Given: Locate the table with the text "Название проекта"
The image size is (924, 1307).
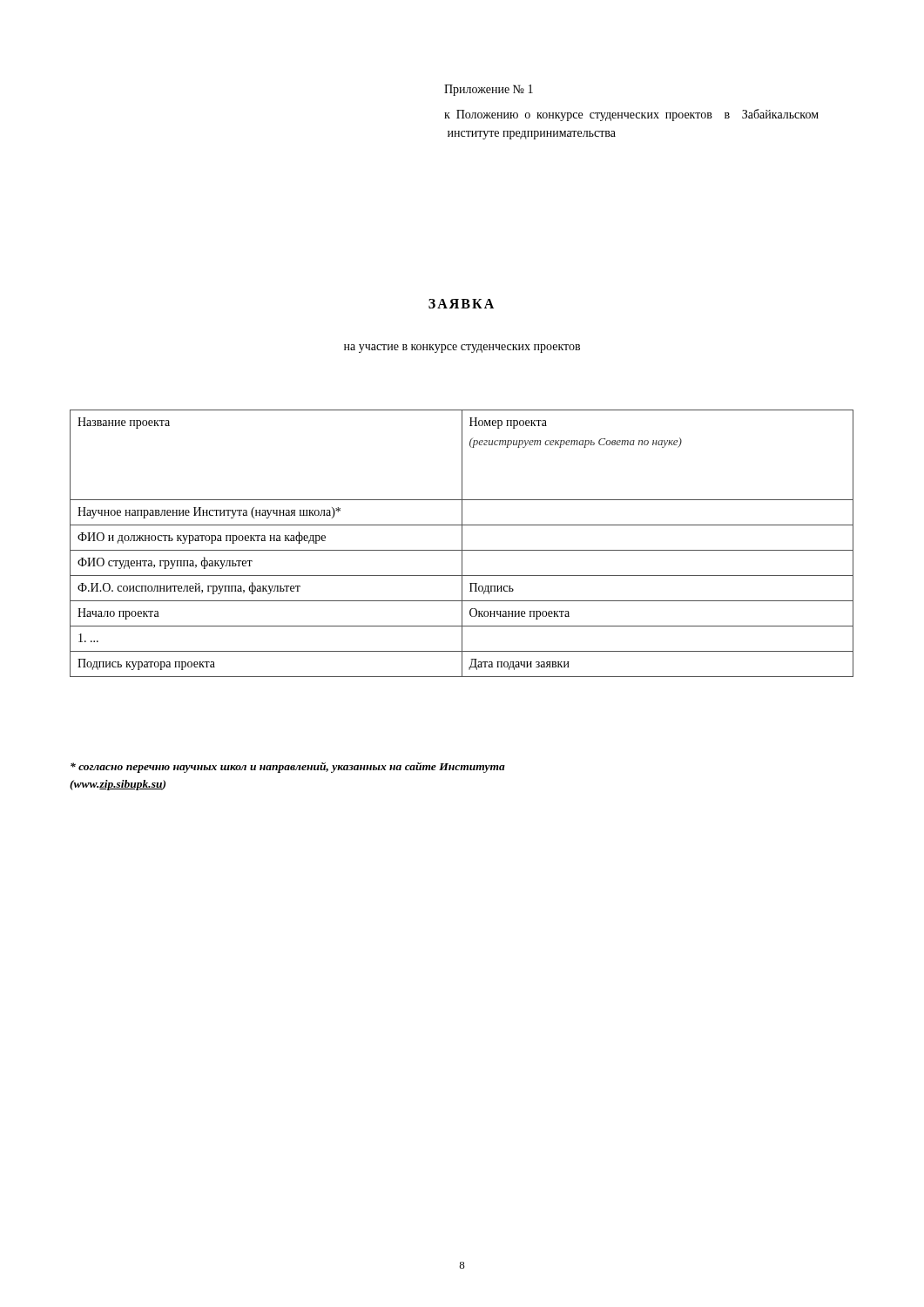Looking at the screenshot, I should (462, 543).
